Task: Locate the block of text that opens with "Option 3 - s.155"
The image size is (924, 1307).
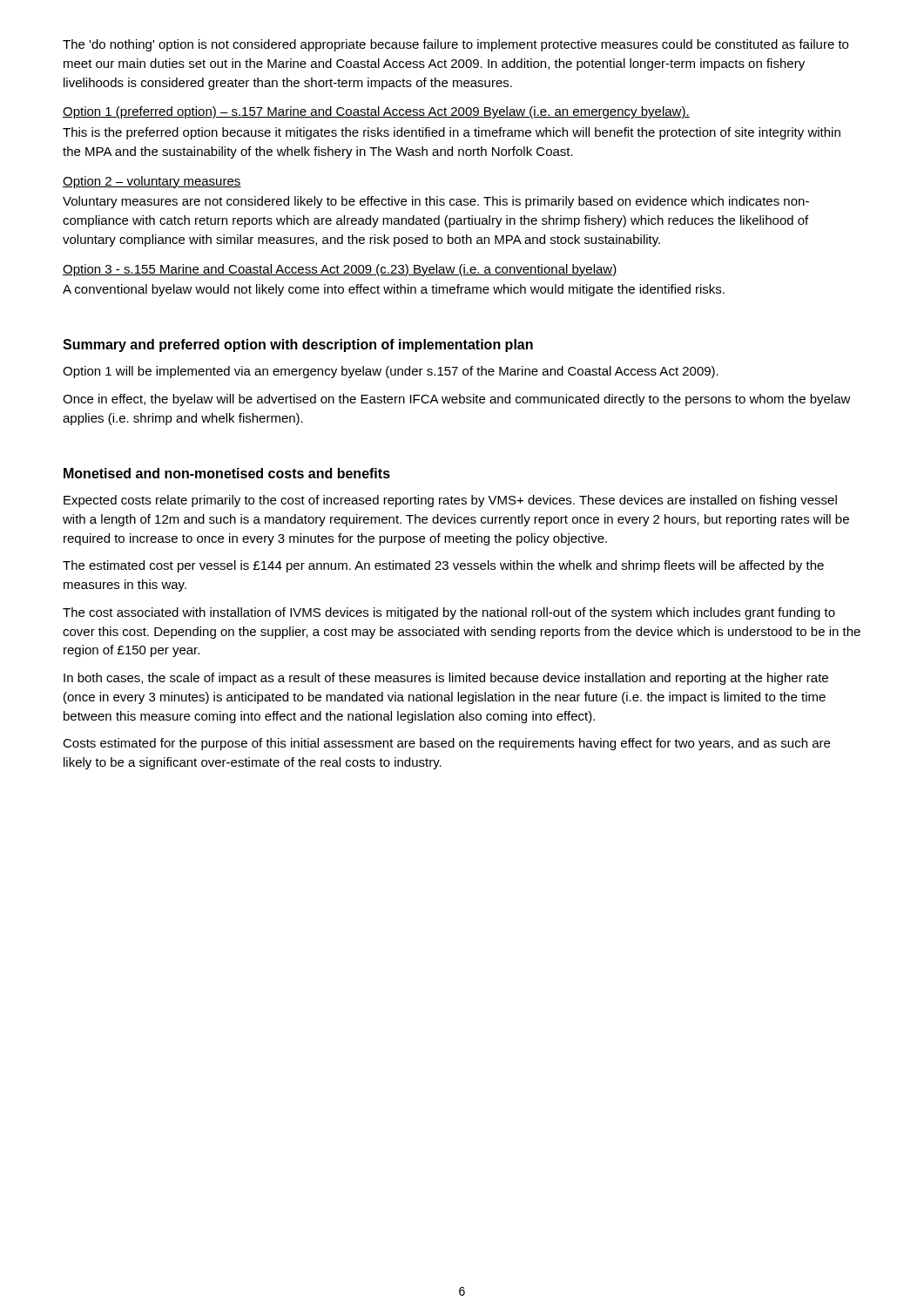Action: [x=462, y=279]
